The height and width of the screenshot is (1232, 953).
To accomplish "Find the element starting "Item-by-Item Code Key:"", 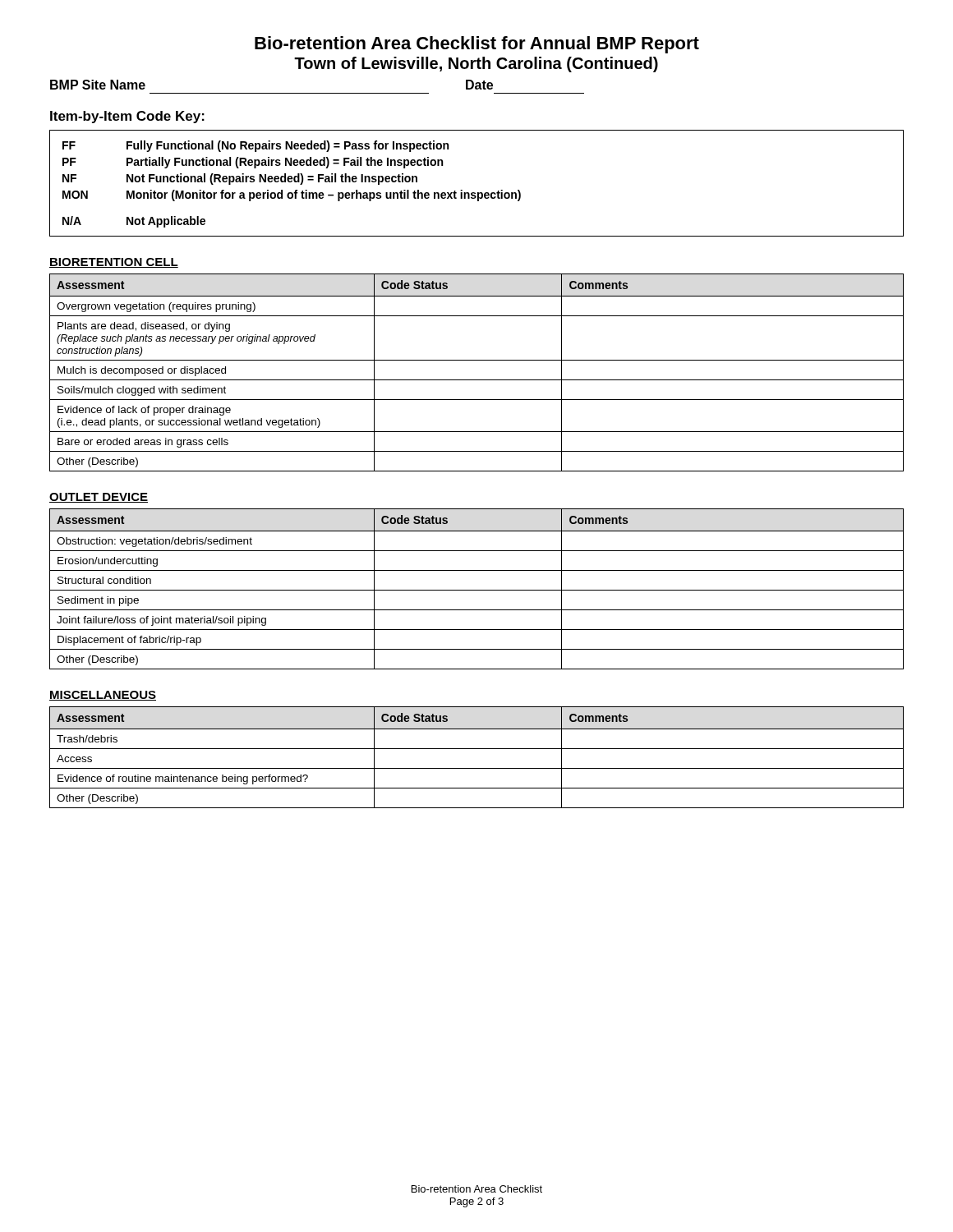I will tap(127, 116).
